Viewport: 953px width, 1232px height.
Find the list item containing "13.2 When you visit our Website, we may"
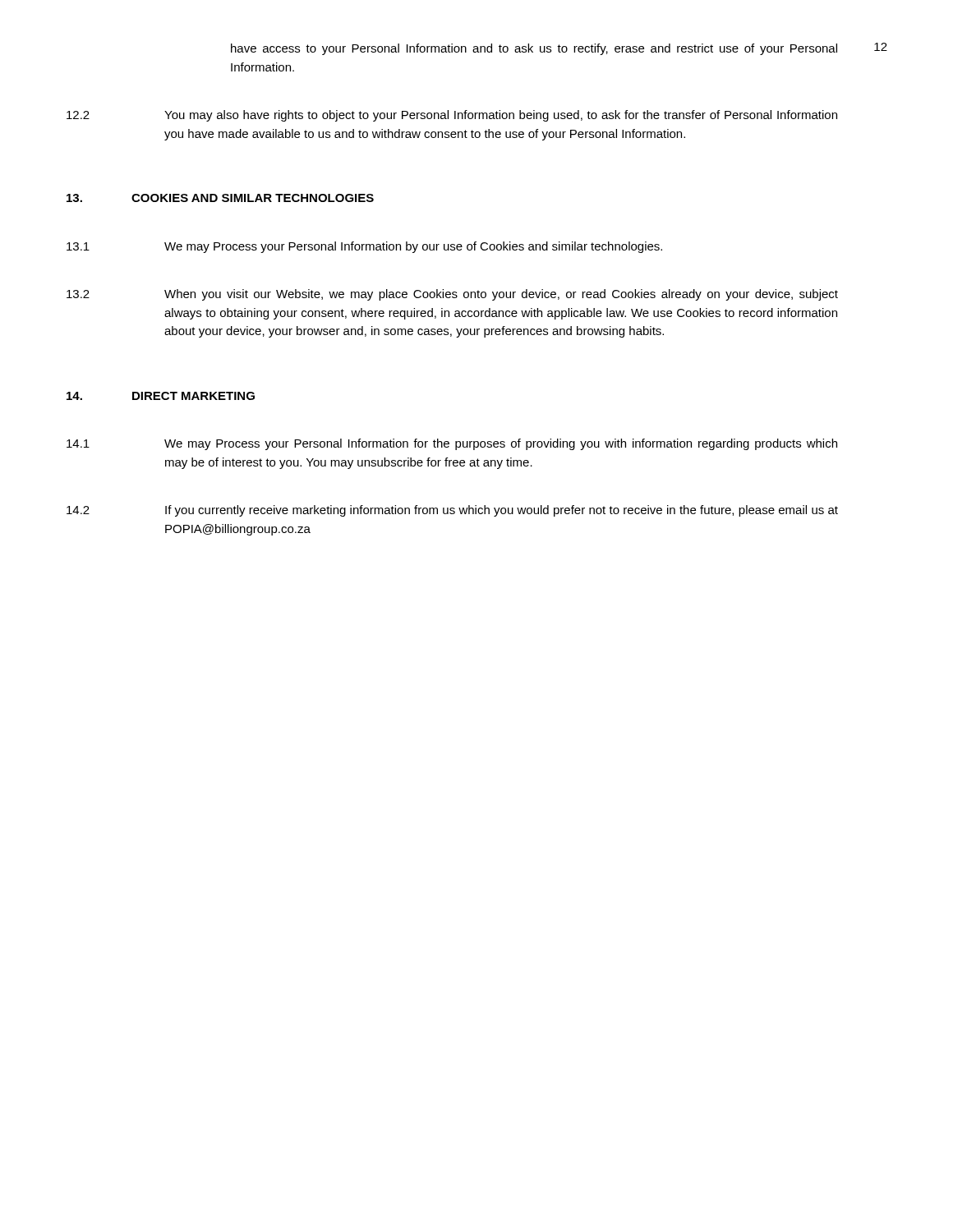(x=452, y=313)
